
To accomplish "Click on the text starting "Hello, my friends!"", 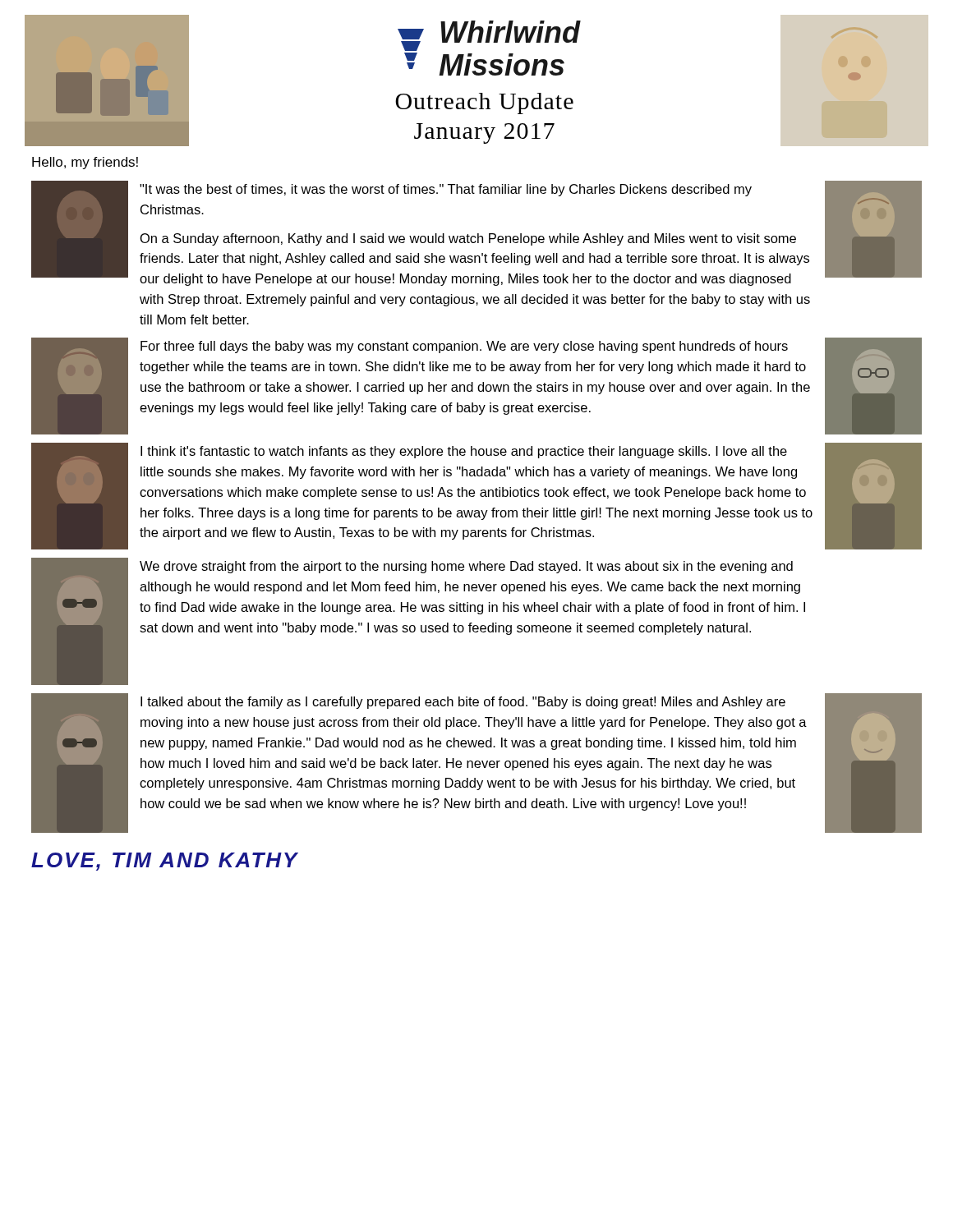I will (85, 162).
